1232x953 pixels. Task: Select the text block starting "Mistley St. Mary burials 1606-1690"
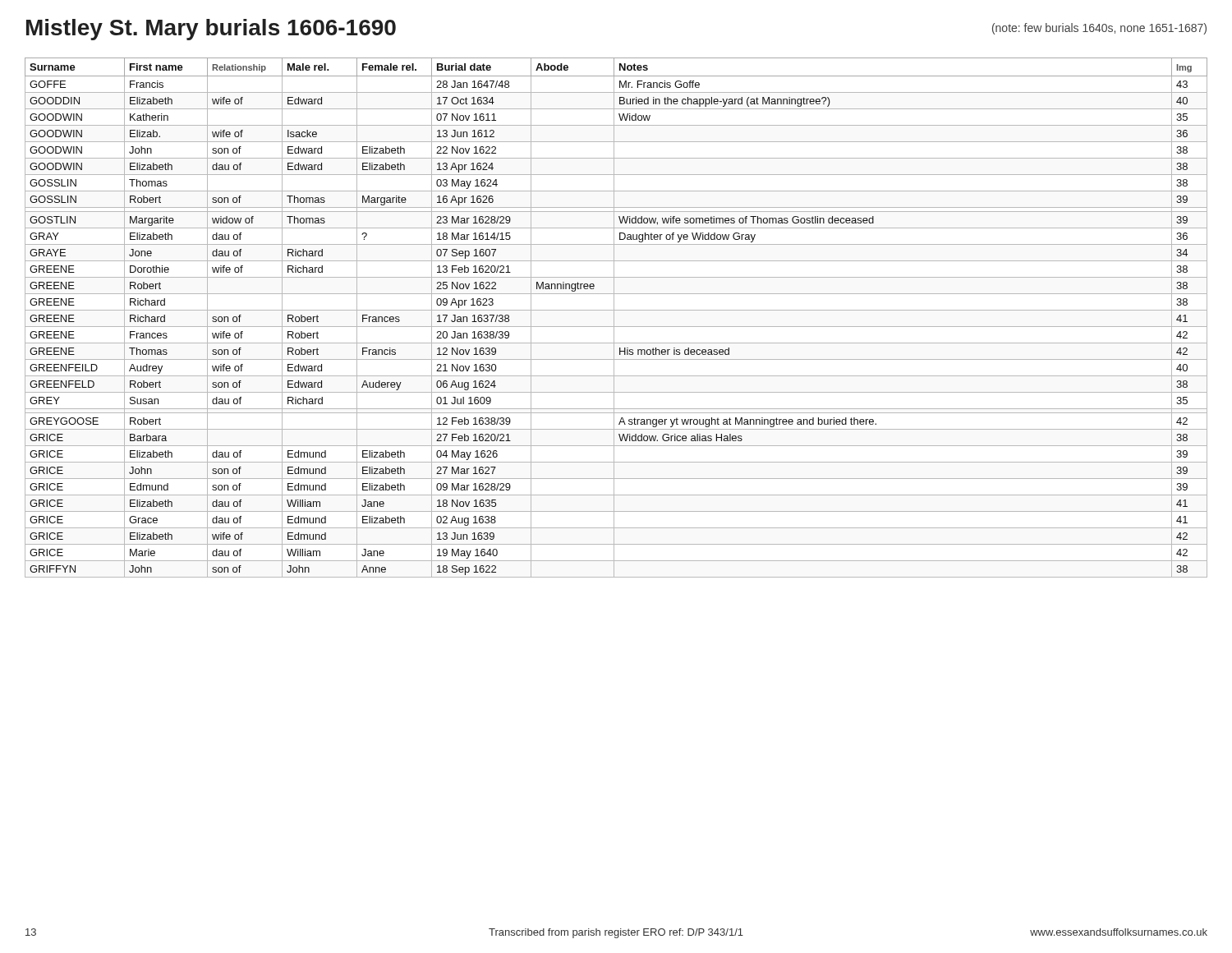pos(211,27)
